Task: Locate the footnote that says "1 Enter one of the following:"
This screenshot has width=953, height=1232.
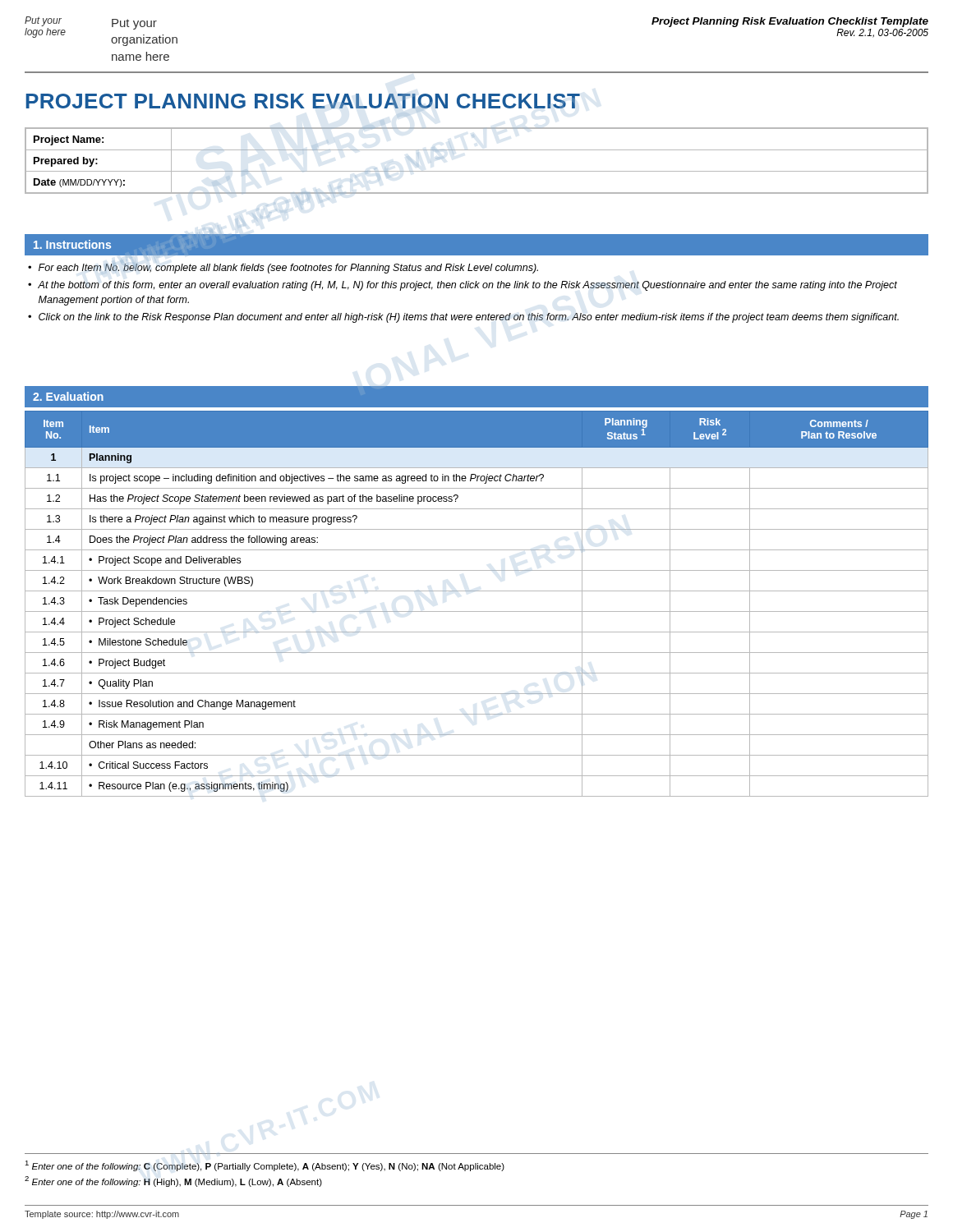Action: point(265,1165)
